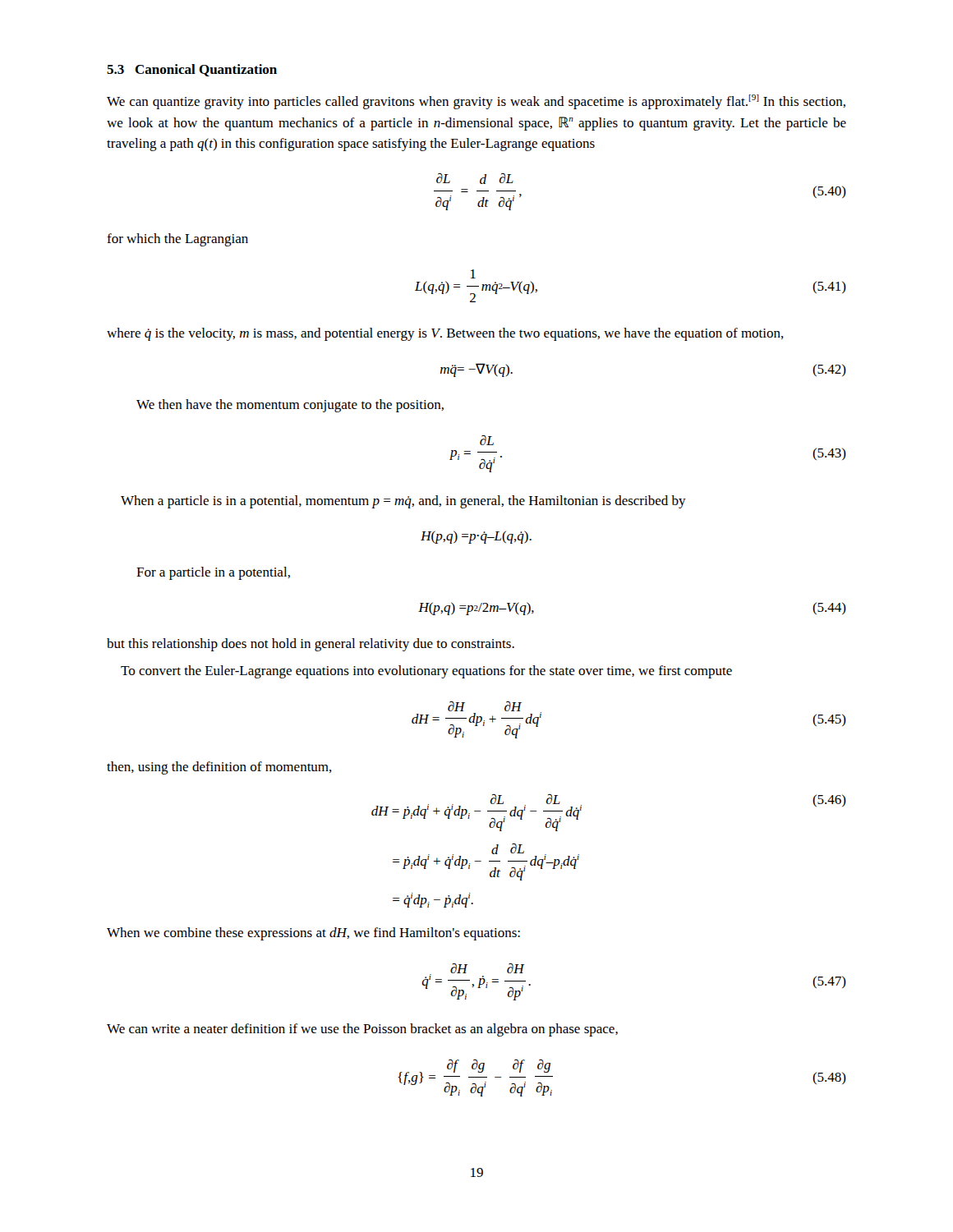Select the element starting "When we combine these expressions at dH,"
The width and height of the screenshot is (953, 1232).
(314, 933)
